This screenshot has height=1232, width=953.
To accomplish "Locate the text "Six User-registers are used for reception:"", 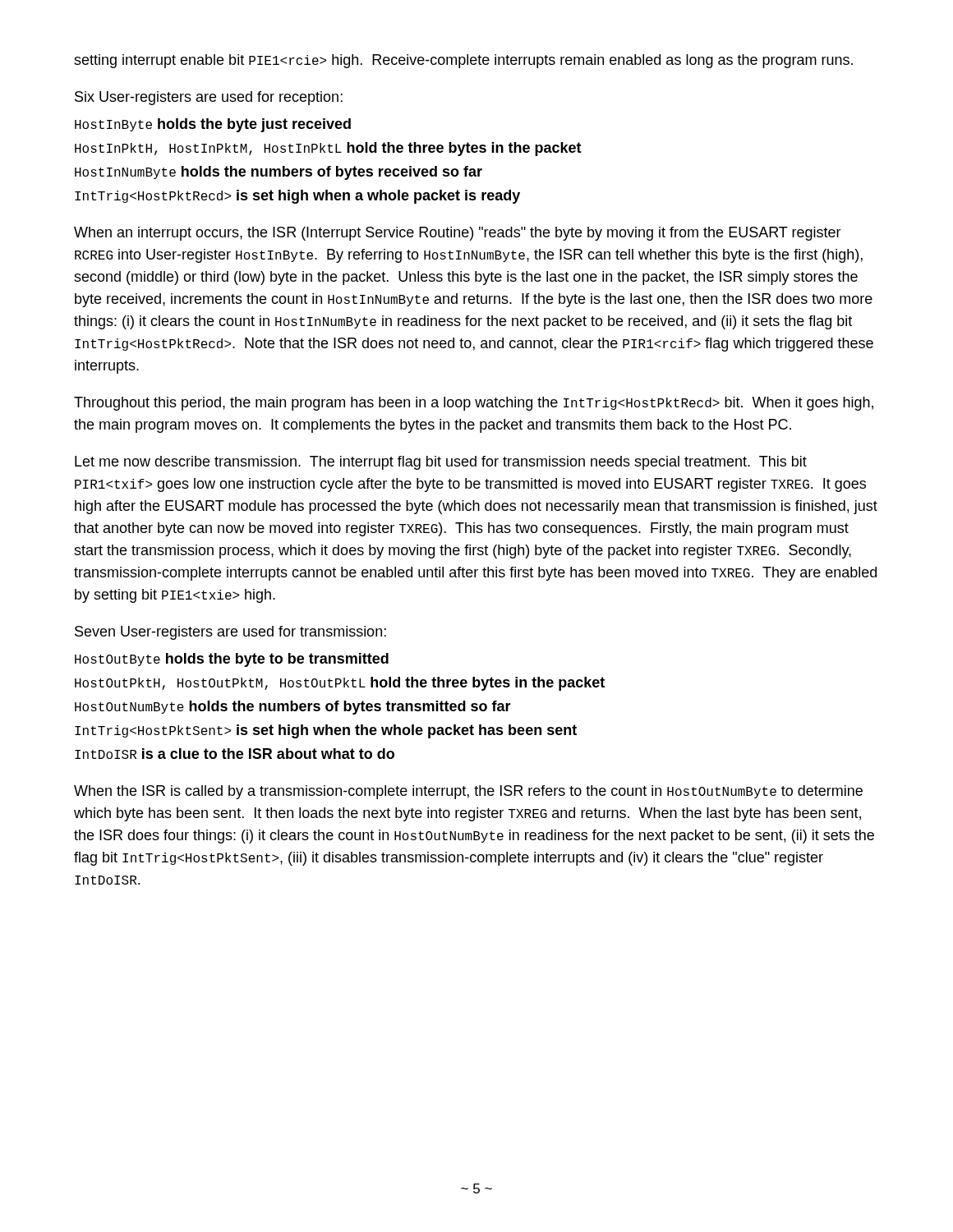I will [x=209, y=97].
